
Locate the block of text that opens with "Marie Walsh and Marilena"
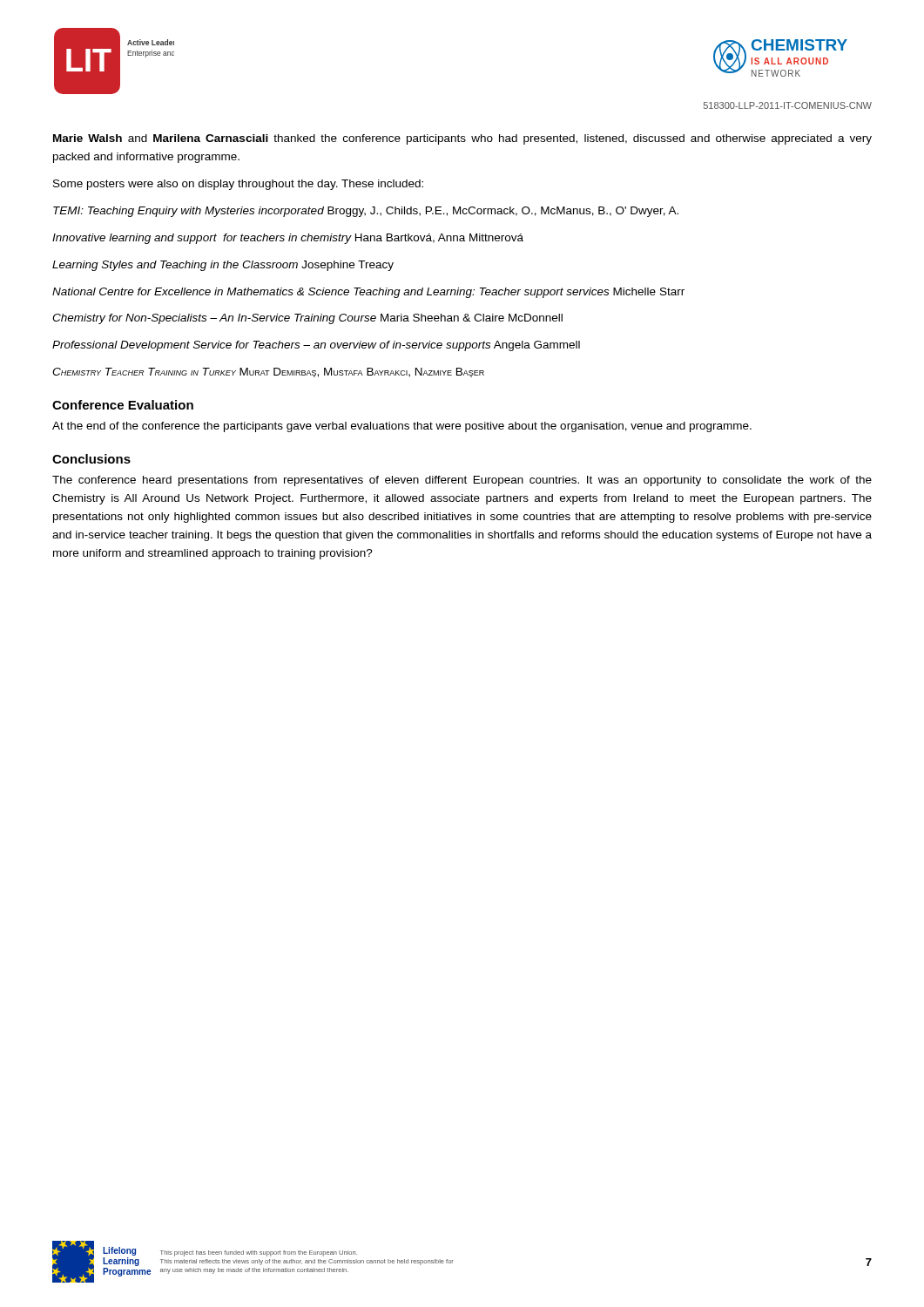(x=462, y=147)
